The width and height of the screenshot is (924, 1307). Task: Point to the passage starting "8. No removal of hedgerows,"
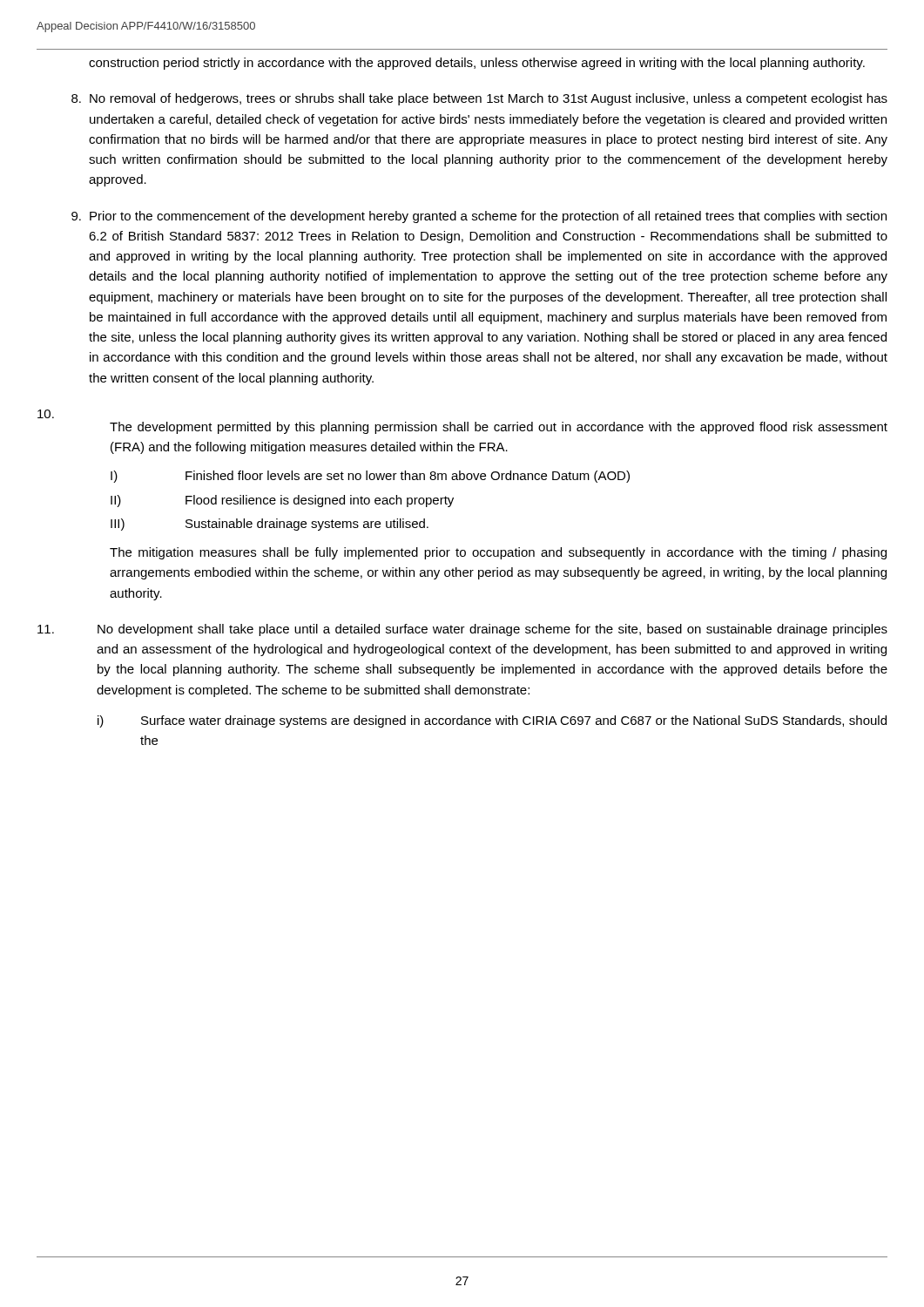pyautogui.click(x=462, y=139)
